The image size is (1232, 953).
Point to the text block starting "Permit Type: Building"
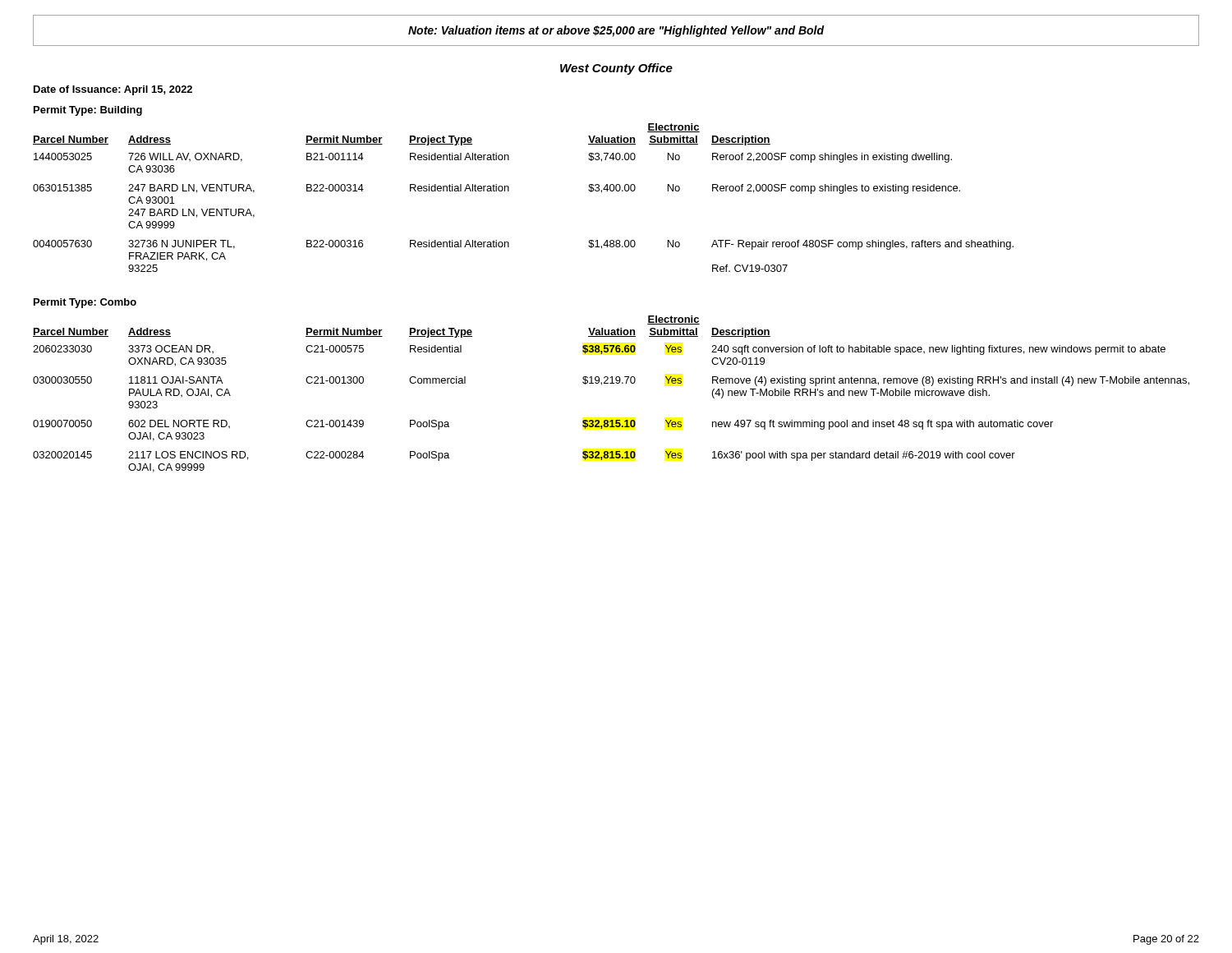click(88, 110)
